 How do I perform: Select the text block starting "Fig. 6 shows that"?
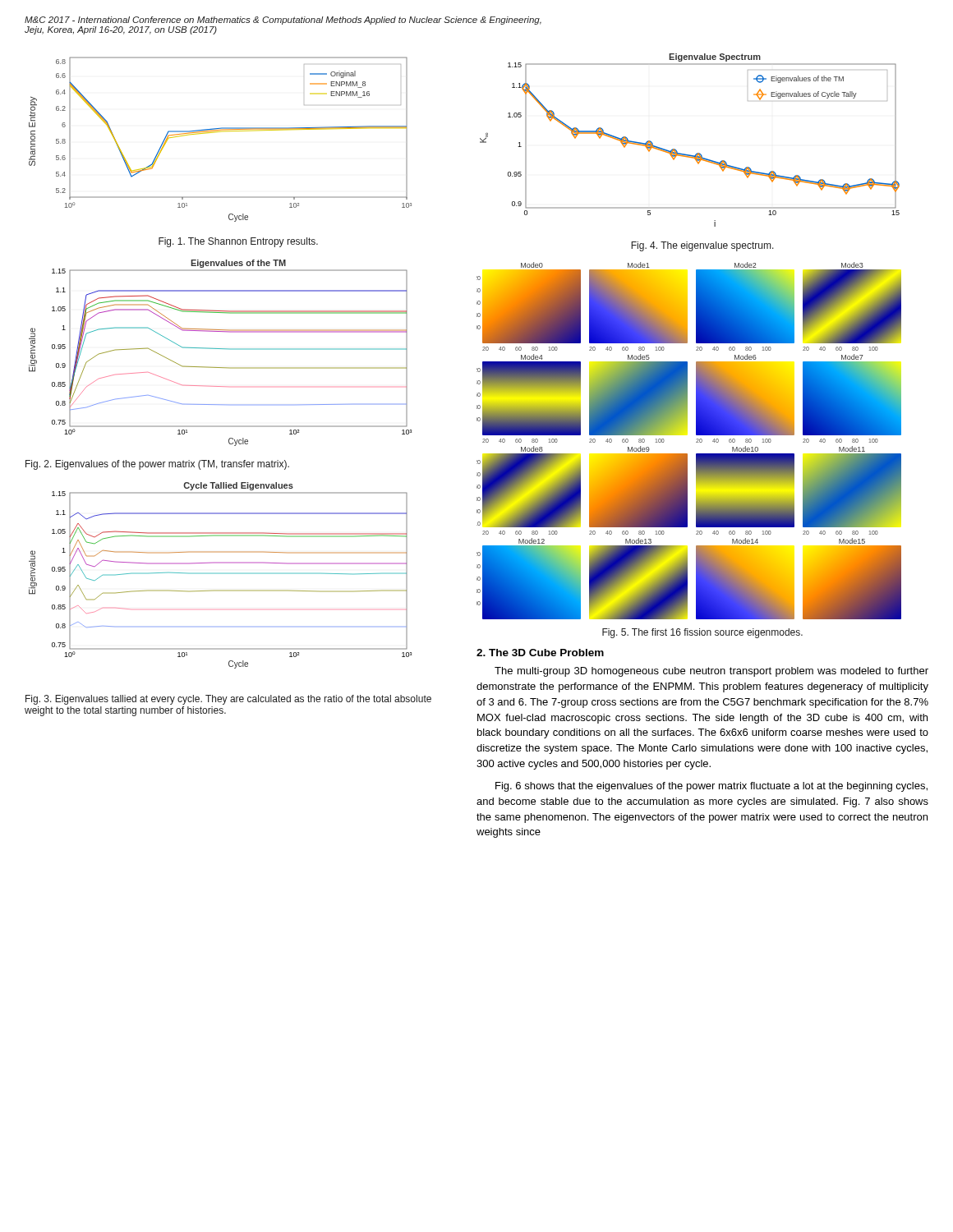(x=702, y=809)
